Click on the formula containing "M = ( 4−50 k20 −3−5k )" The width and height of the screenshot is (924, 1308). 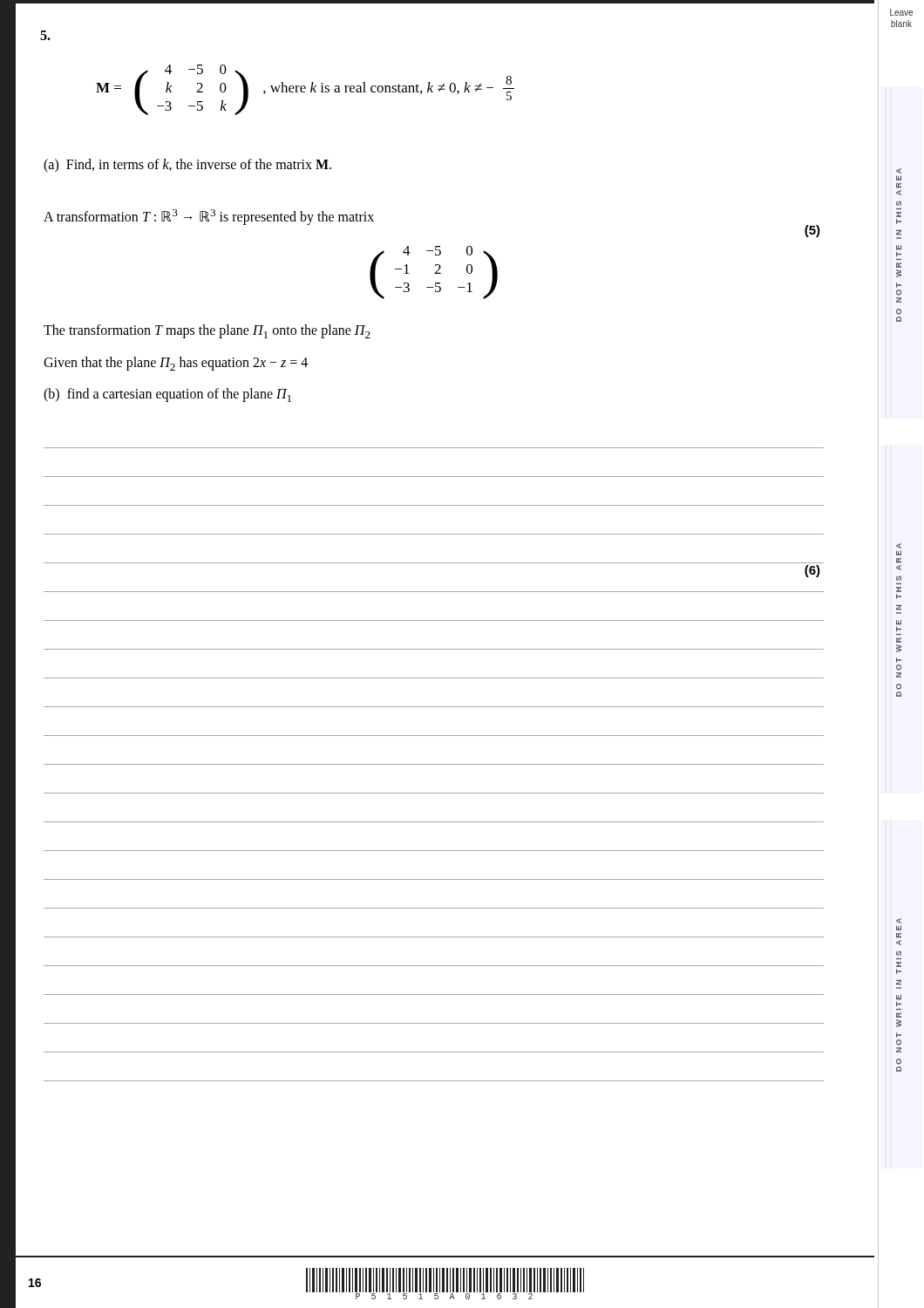point(305,88)
